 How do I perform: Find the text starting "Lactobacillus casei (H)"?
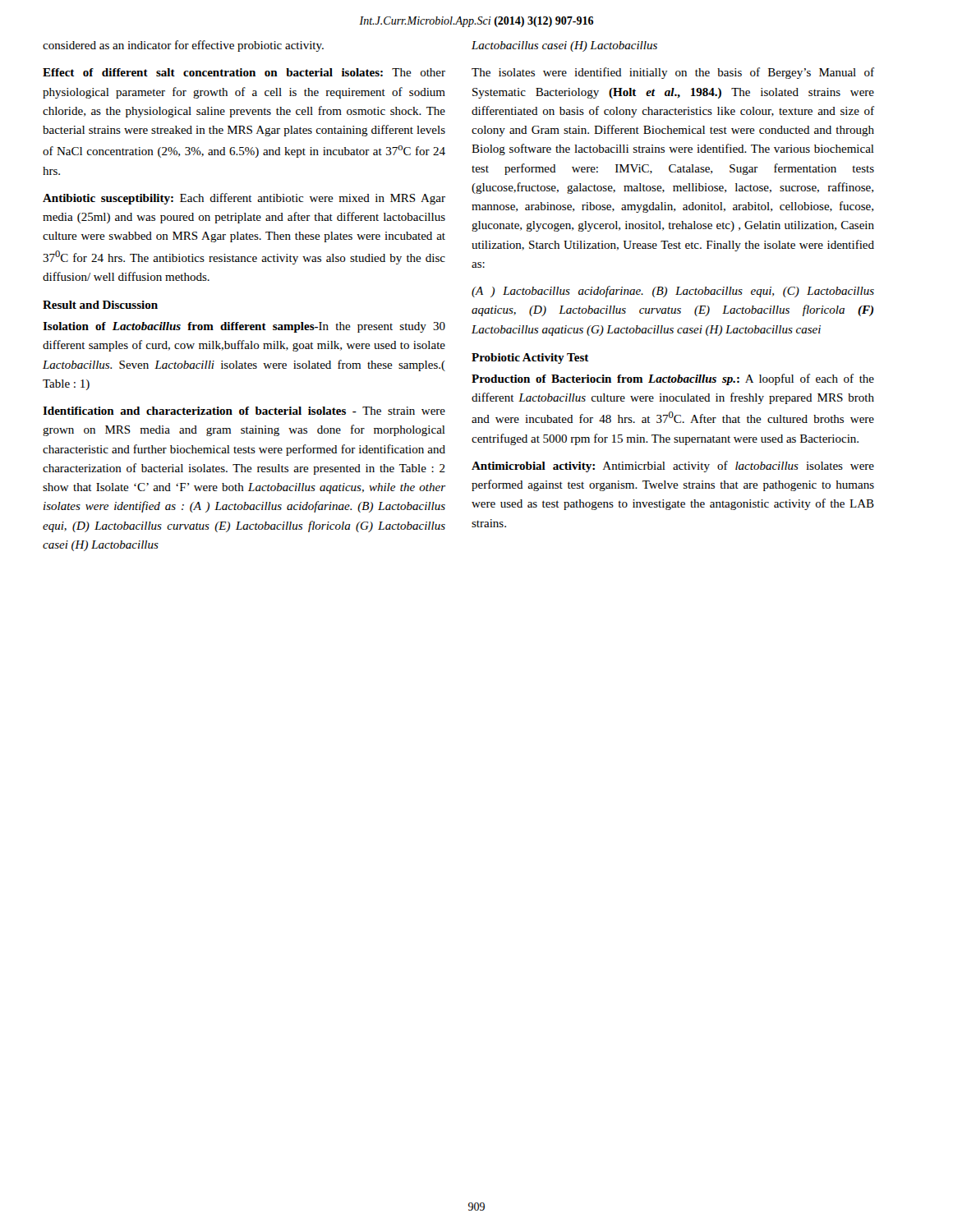[565, 45]
